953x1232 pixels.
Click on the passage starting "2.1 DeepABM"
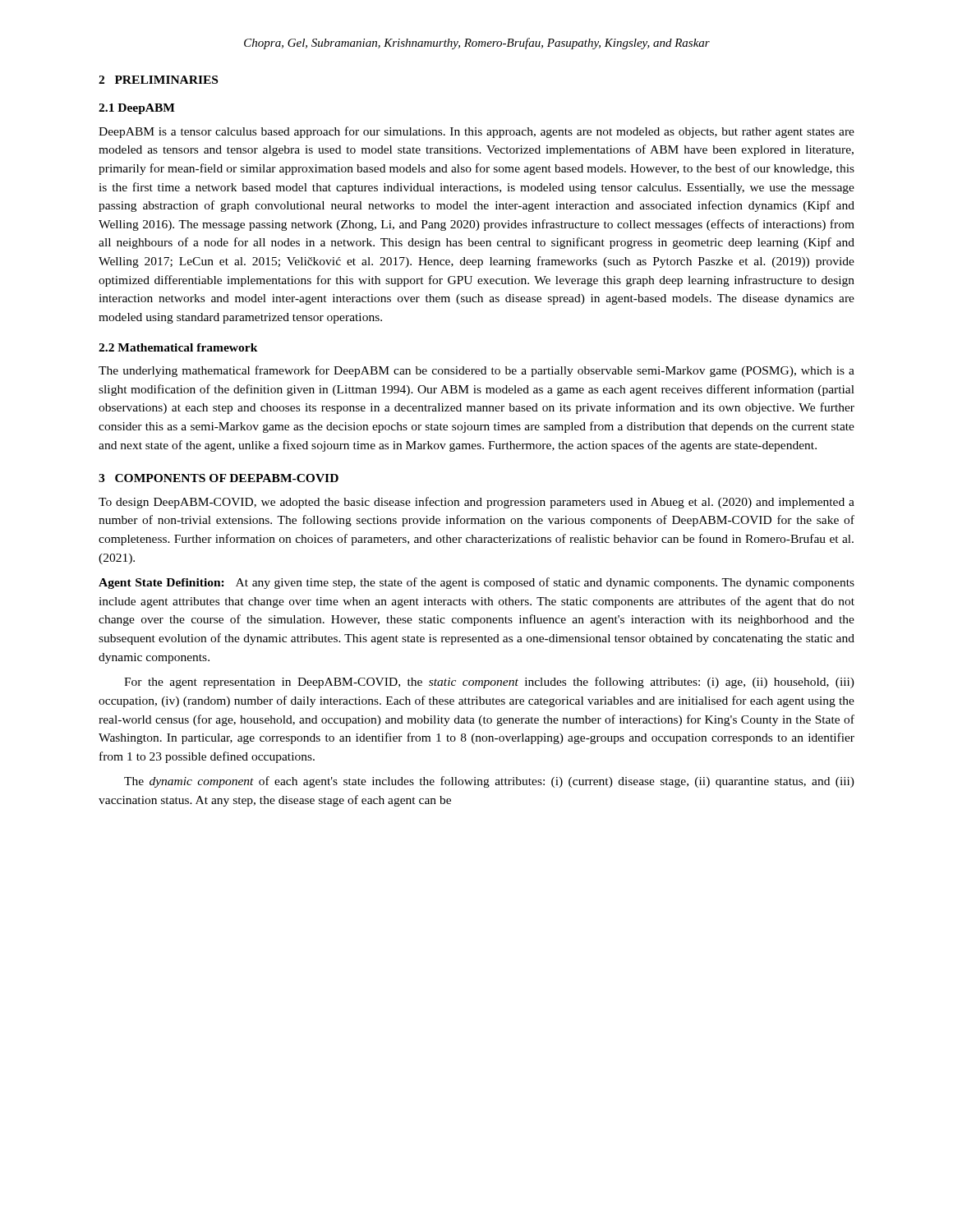click(137, 107)
